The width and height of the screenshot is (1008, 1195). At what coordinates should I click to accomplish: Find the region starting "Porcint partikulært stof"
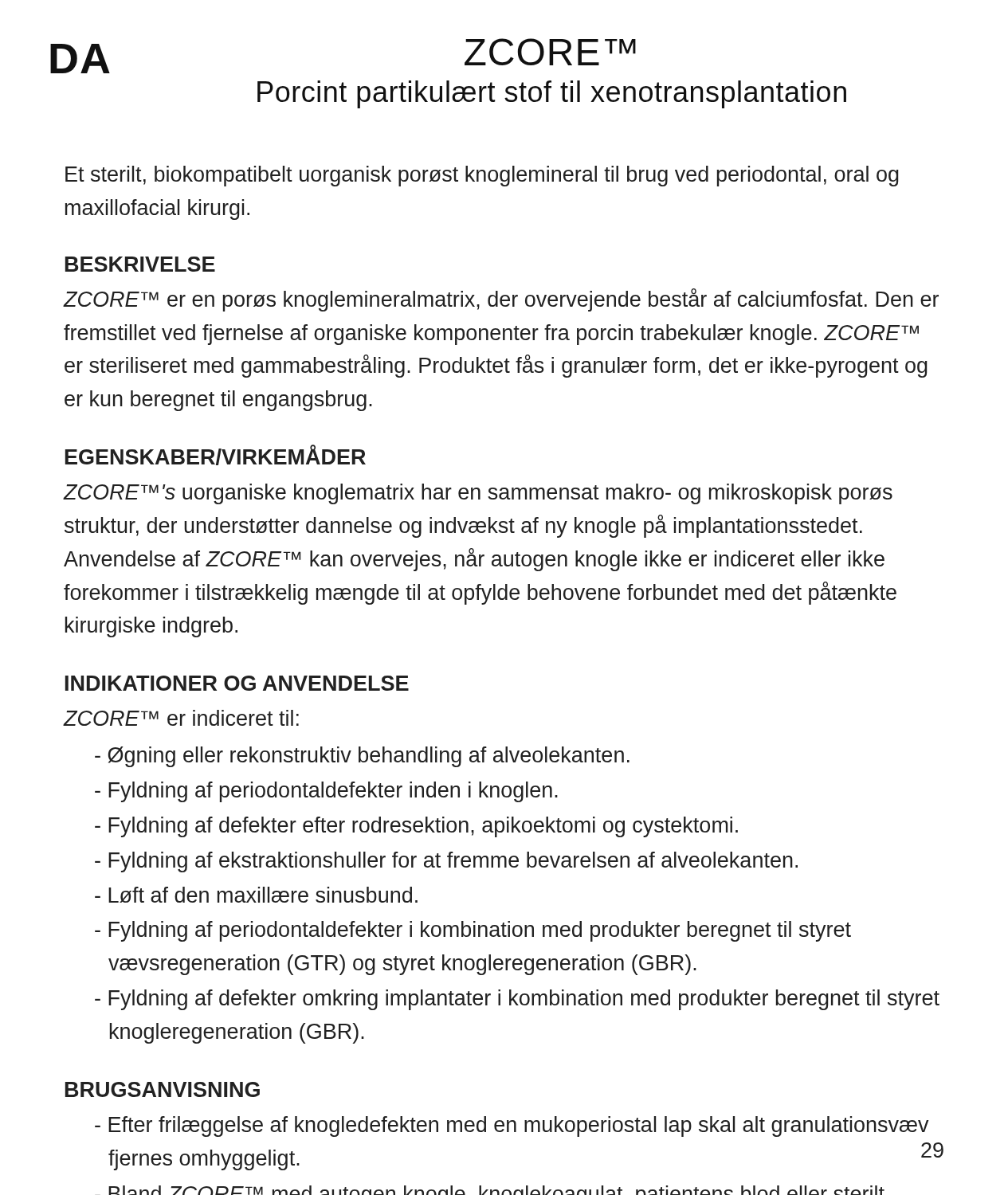[x=552, y=92]
